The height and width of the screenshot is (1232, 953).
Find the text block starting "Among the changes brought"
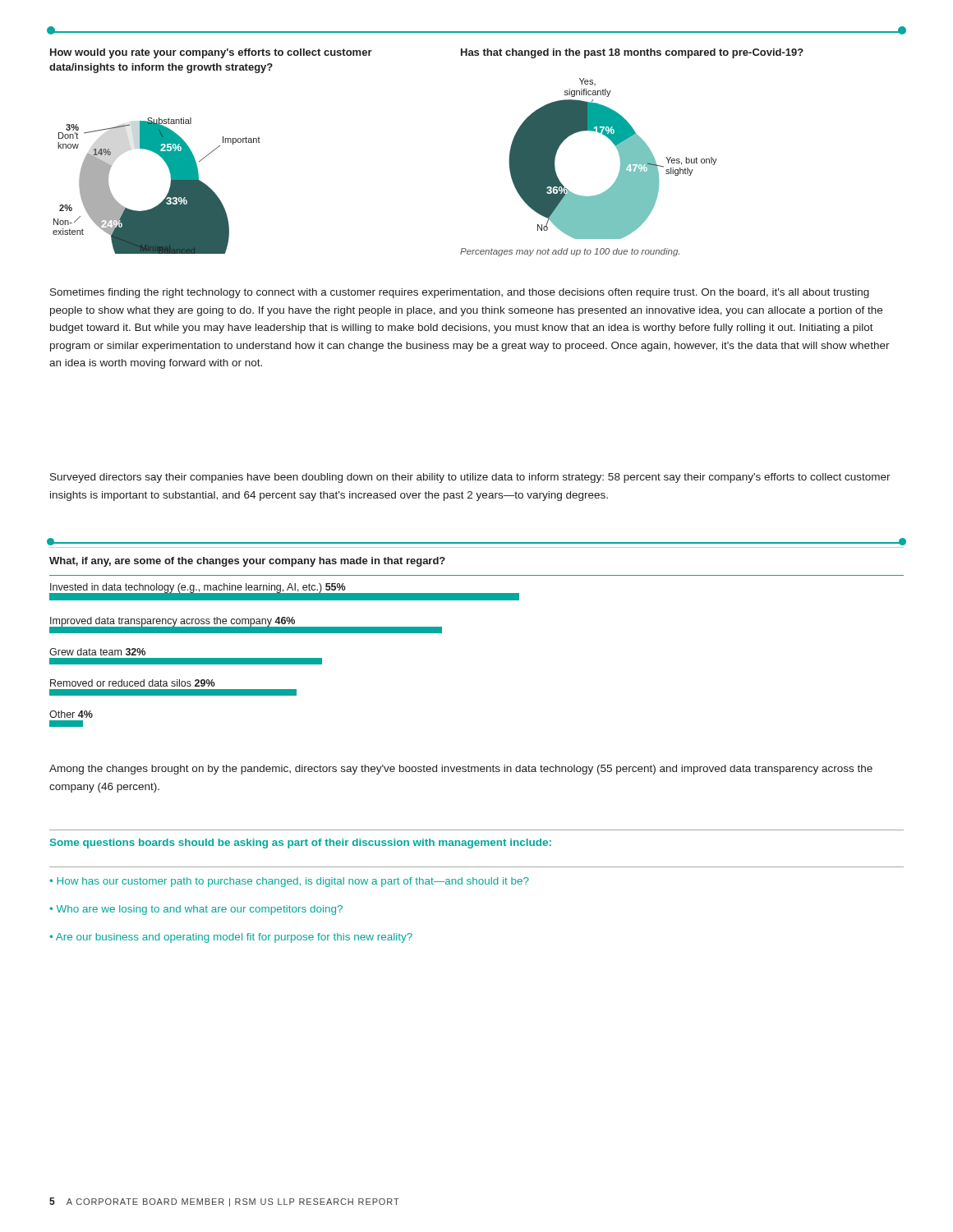[x=461, y=777]
